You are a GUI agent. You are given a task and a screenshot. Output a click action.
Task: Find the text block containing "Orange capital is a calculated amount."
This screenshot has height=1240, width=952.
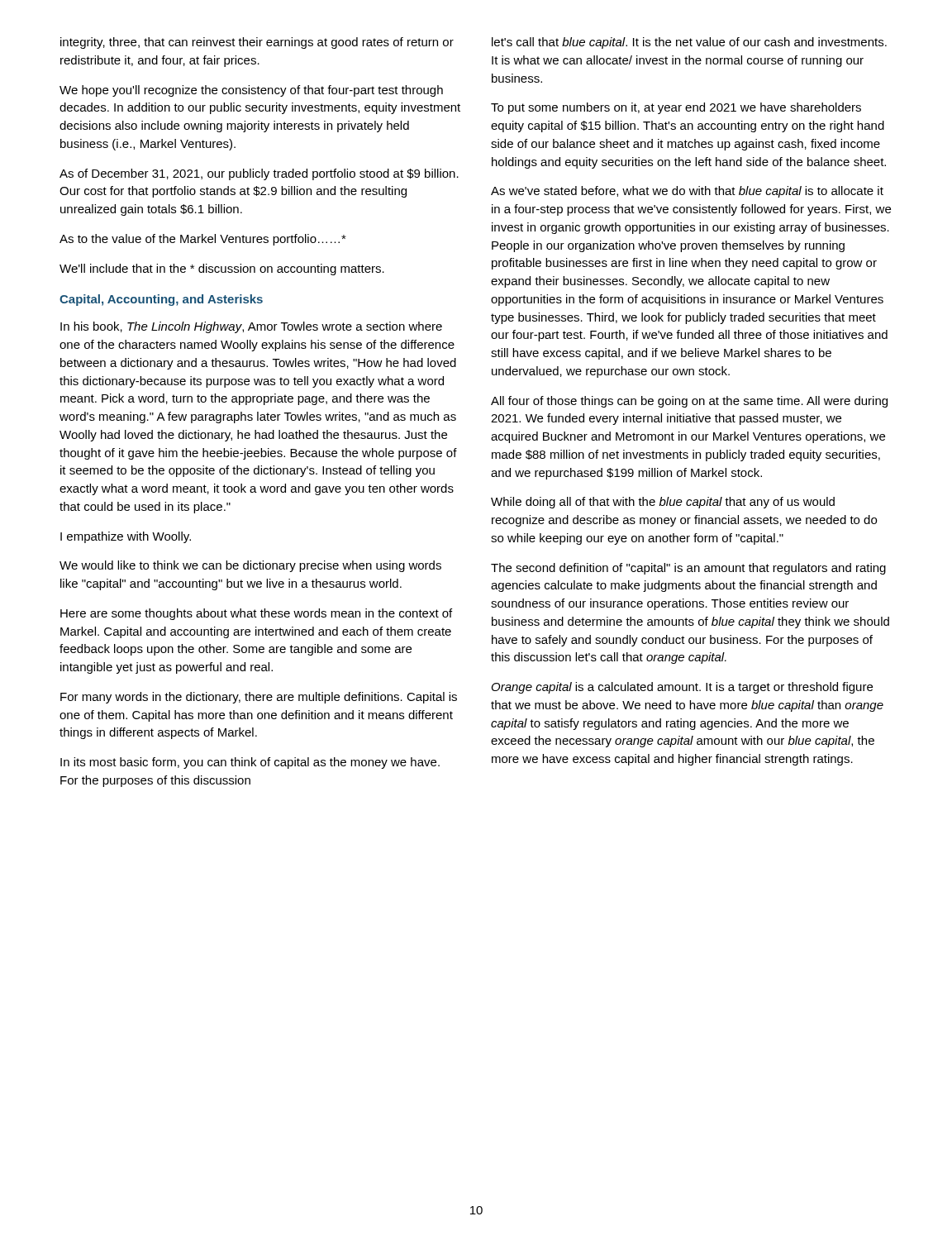(x=687, y=722)
